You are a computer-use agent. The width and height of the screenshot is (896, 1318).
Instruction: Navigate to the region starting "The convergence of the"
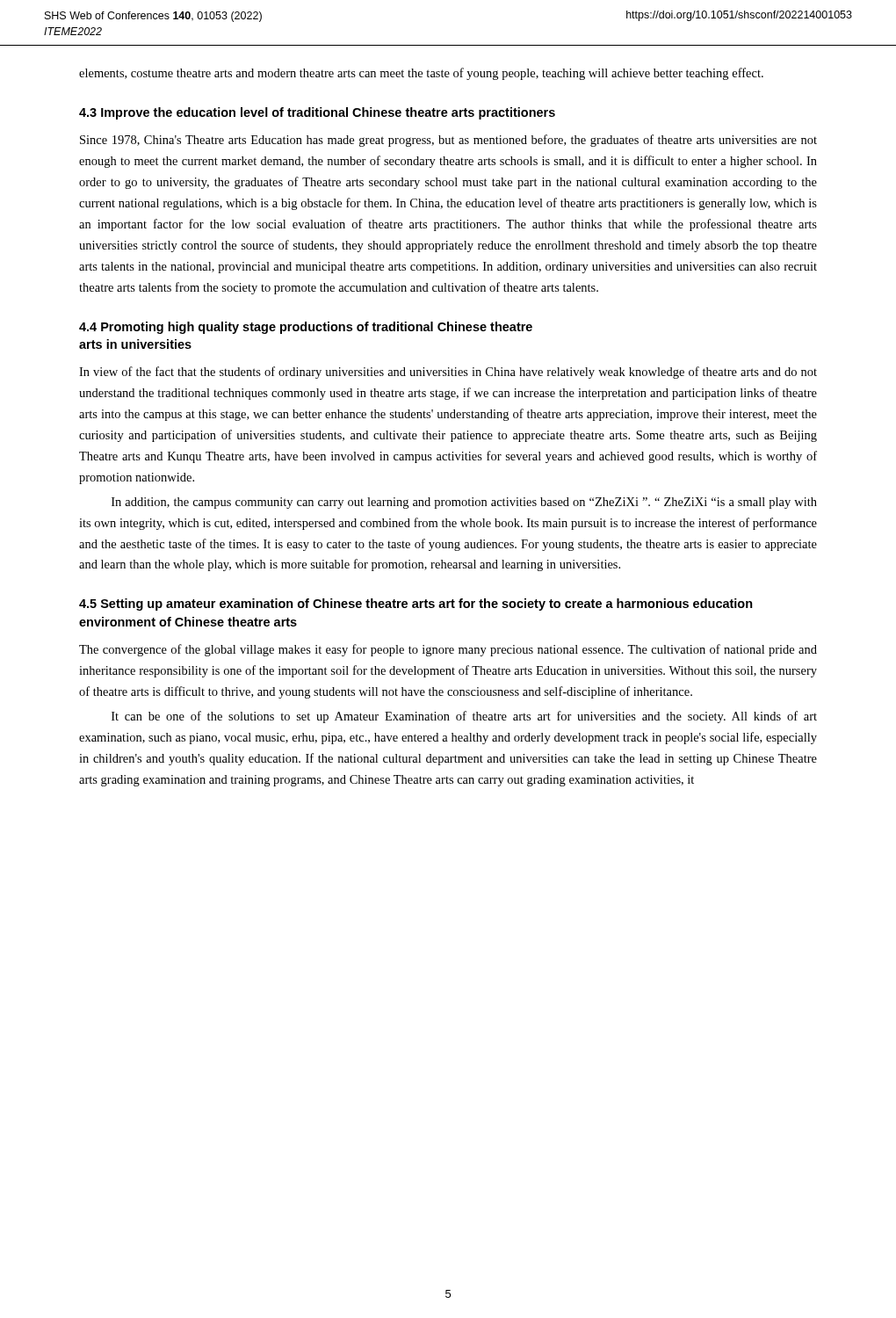[448, 670]
